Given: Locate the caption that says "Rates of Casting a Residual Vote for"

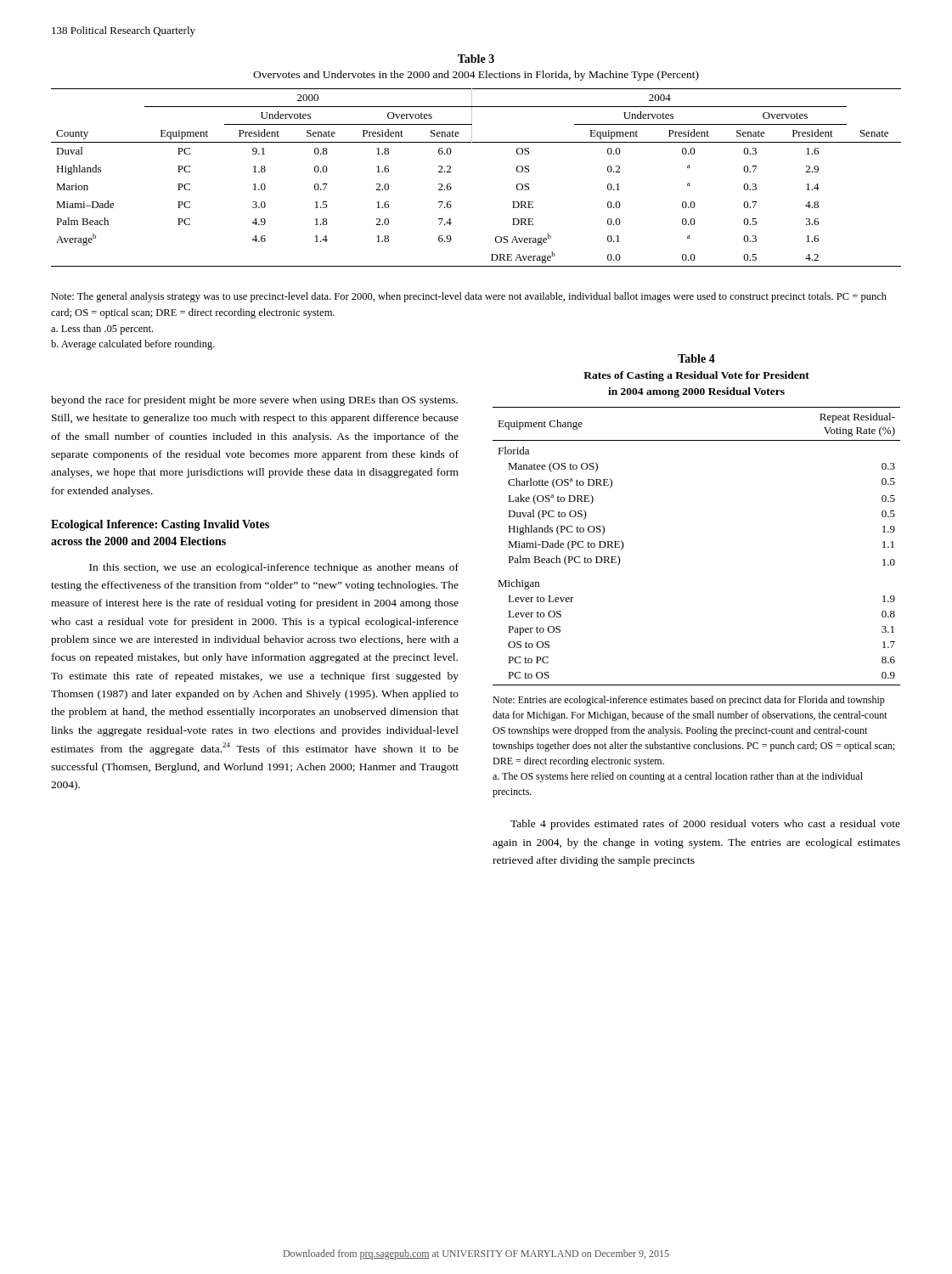Looking at the screenshot, I should coord(696,383).
